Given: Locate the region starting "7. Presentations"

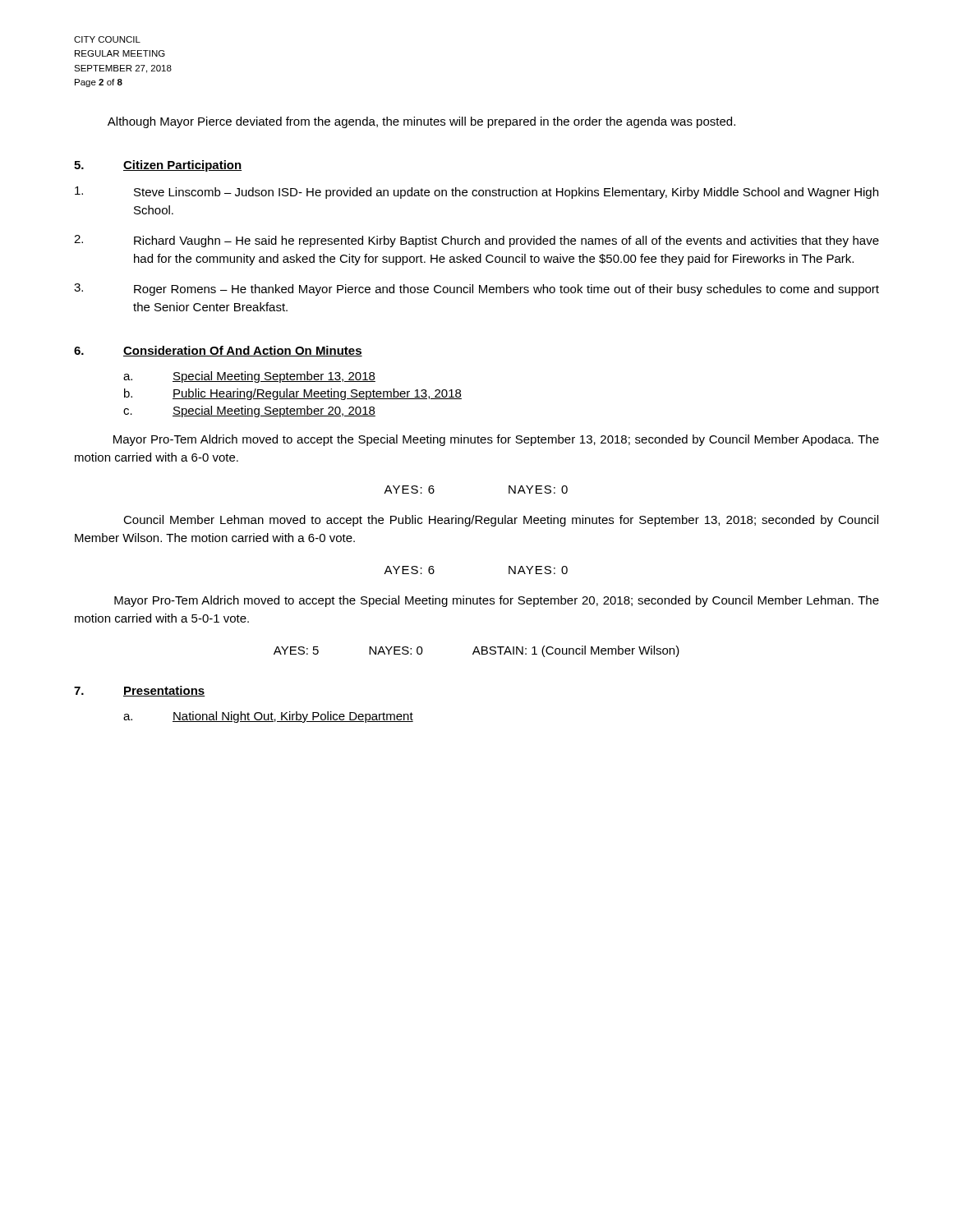Looking at the screenshot, I should pos(139,690).
